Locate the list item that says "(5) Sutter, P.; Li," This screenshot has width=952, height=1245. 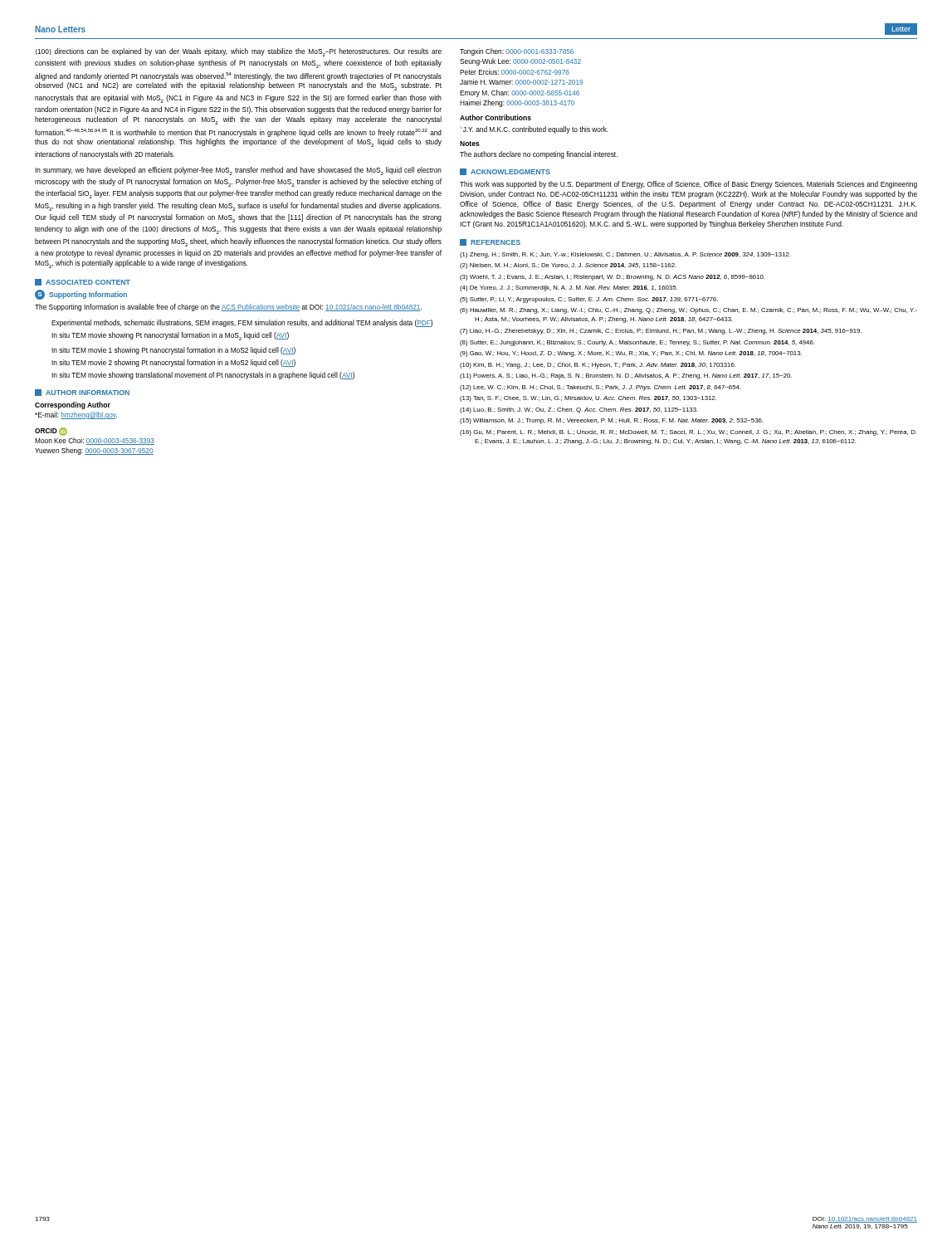tap(589, 299)
